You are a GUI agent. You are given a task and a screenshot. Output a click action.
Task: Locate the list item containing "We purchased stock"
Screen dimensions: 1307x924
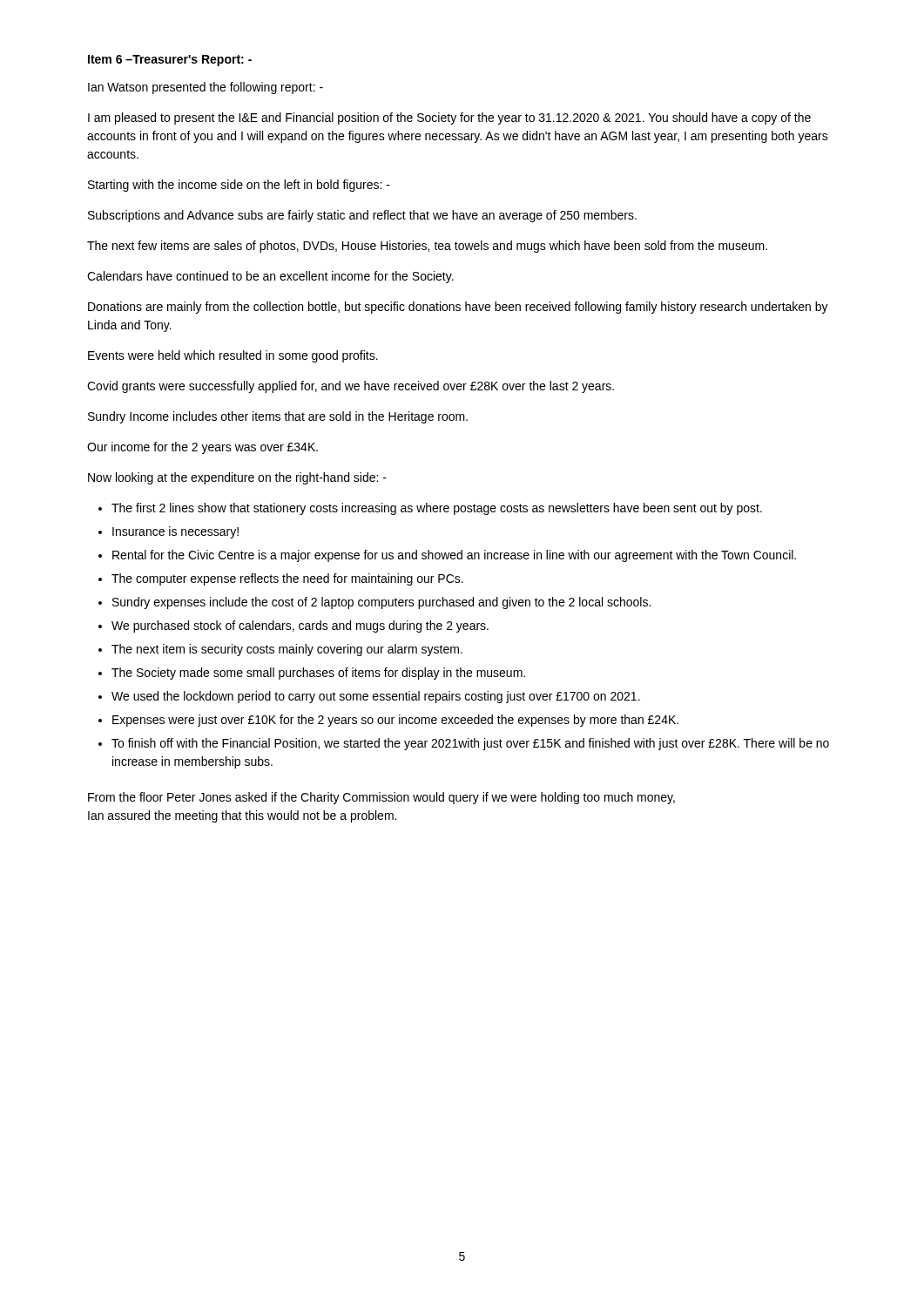(x=300, y=626)
